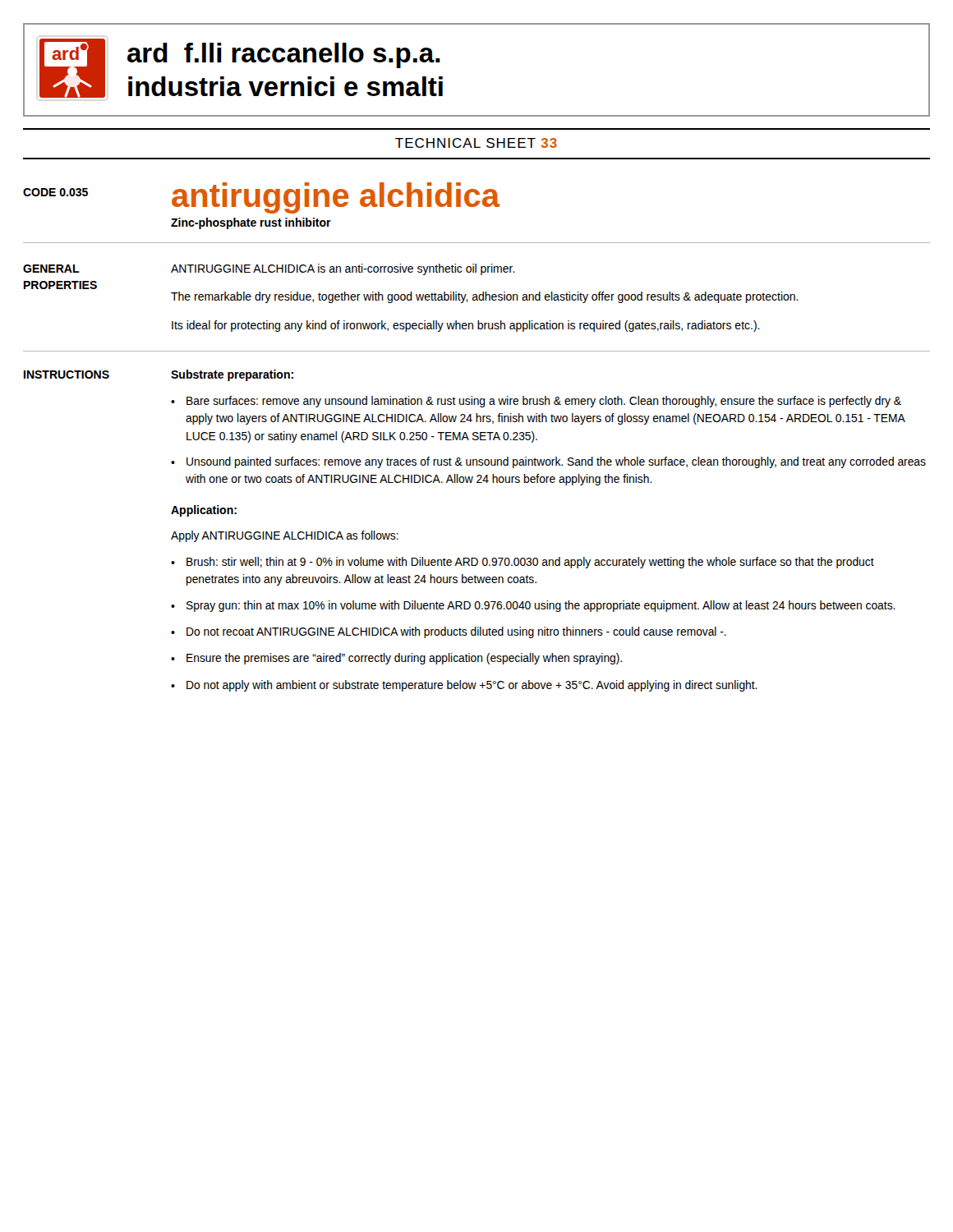Find the block on this page that starts "• Do not apply with ambient or"
The image size is (953, 1232).
point(464,686)
